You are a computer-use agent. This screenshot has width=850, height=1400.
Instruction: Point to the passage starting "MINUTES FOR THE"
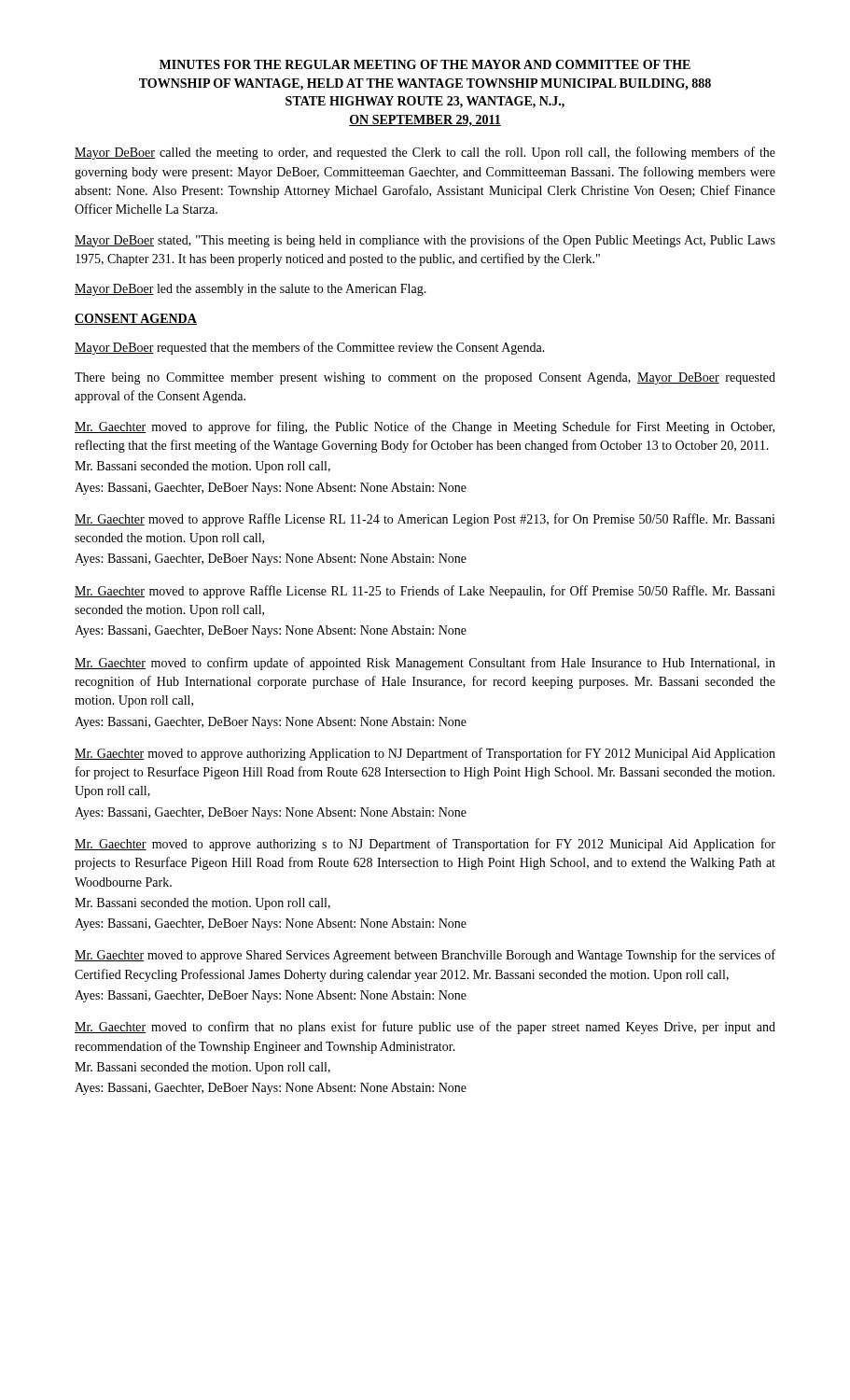pyautogui.click(x=425, y=93)
